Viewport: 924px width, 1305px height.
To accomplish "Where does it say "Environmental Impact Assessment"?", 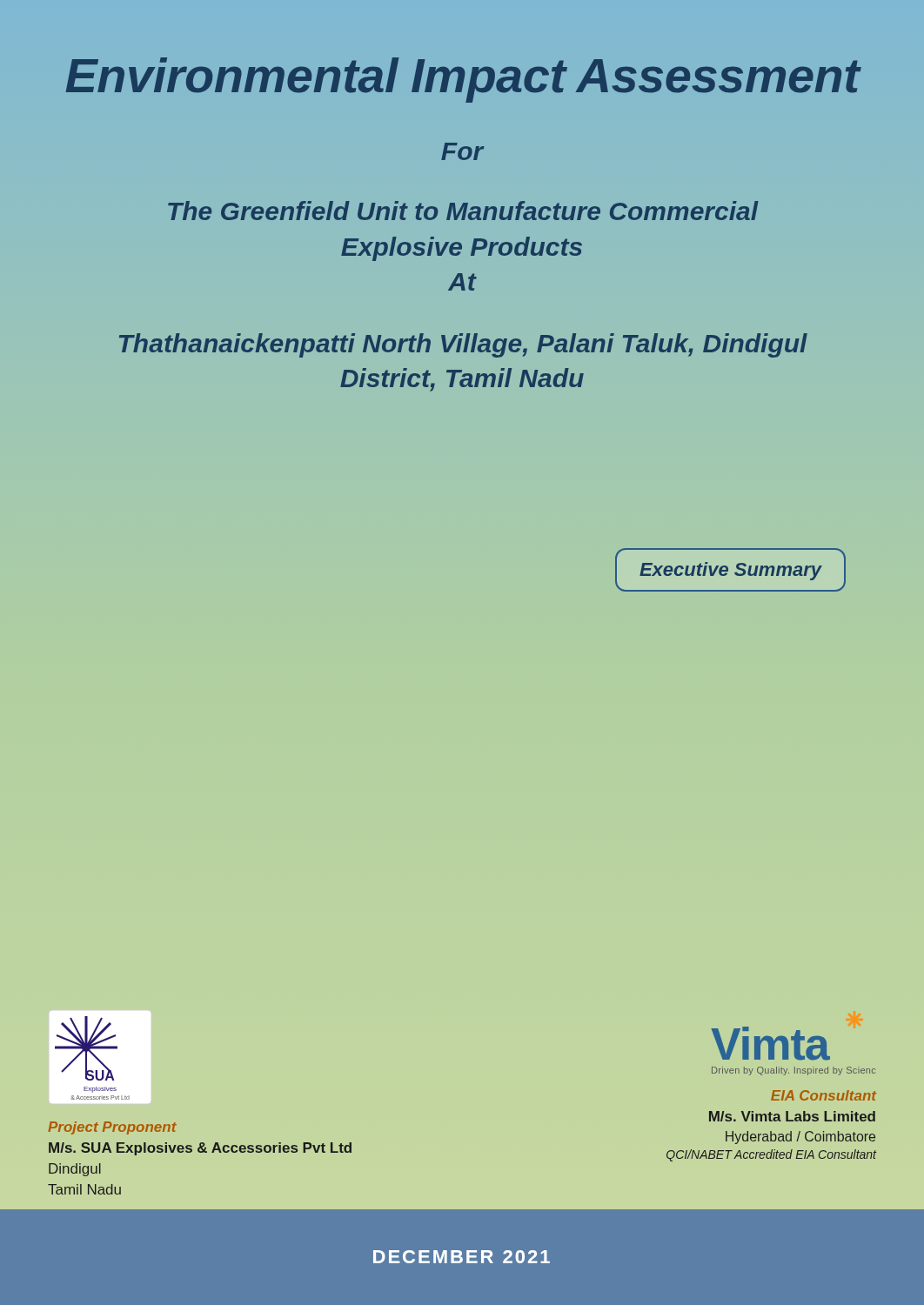I will pos(462,76).
